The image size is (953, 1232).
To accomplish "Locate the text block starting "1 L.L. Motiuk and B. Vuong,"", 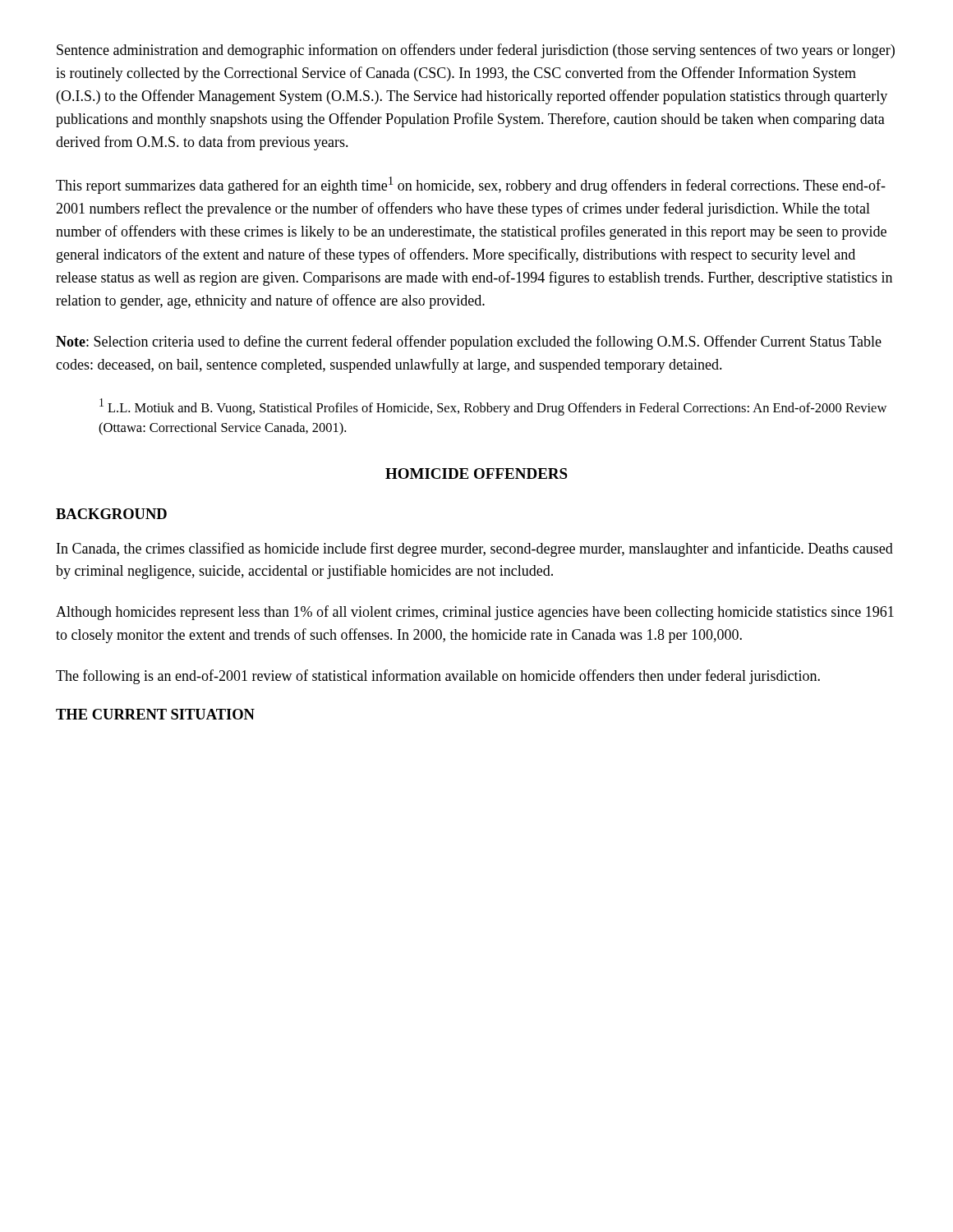I will [493, 416].
